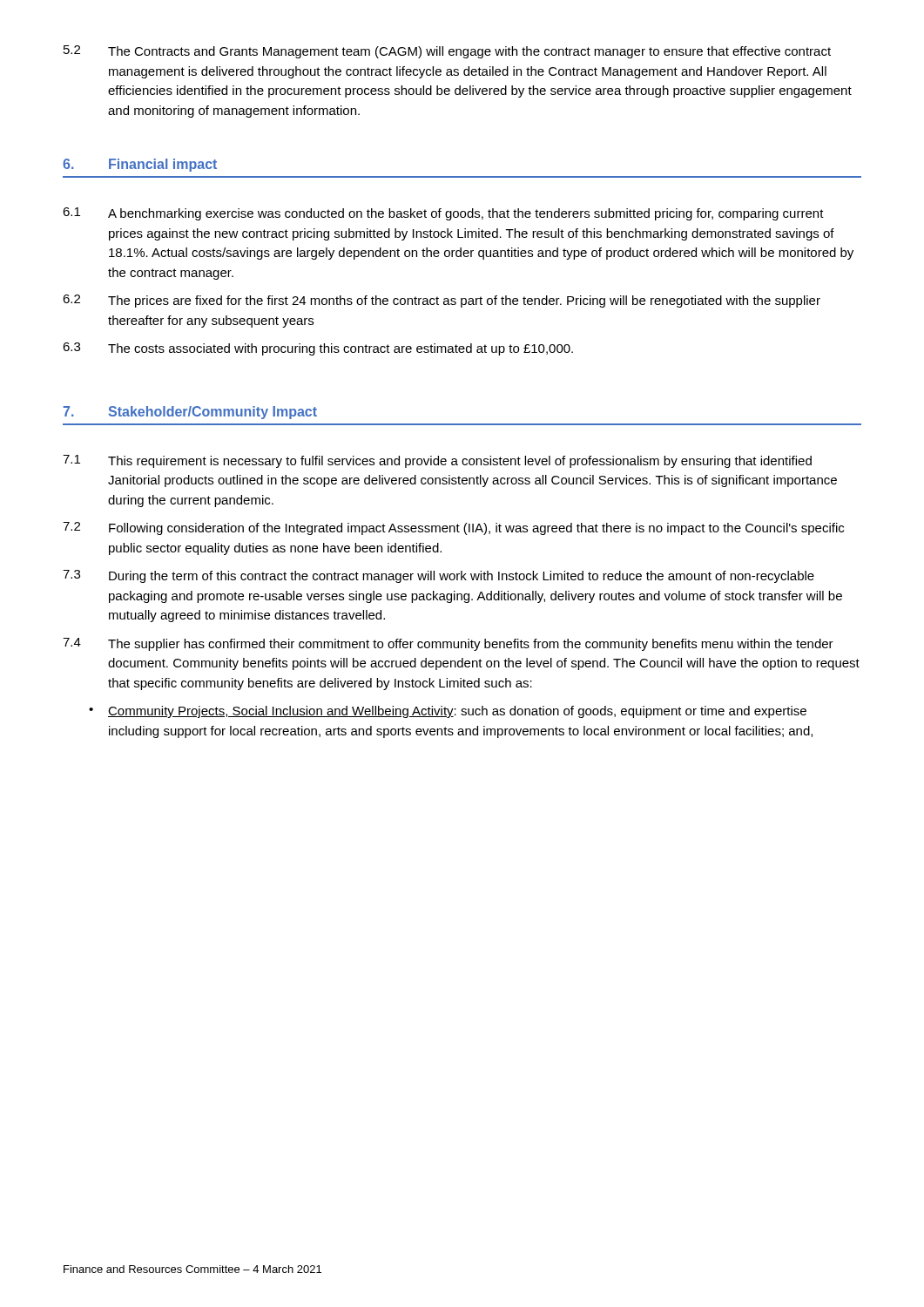Locate the section header that reads "7. Stakeholder/Community Impact"
The width and height of the screenshot is (924, 1307).
click(190, 412)
